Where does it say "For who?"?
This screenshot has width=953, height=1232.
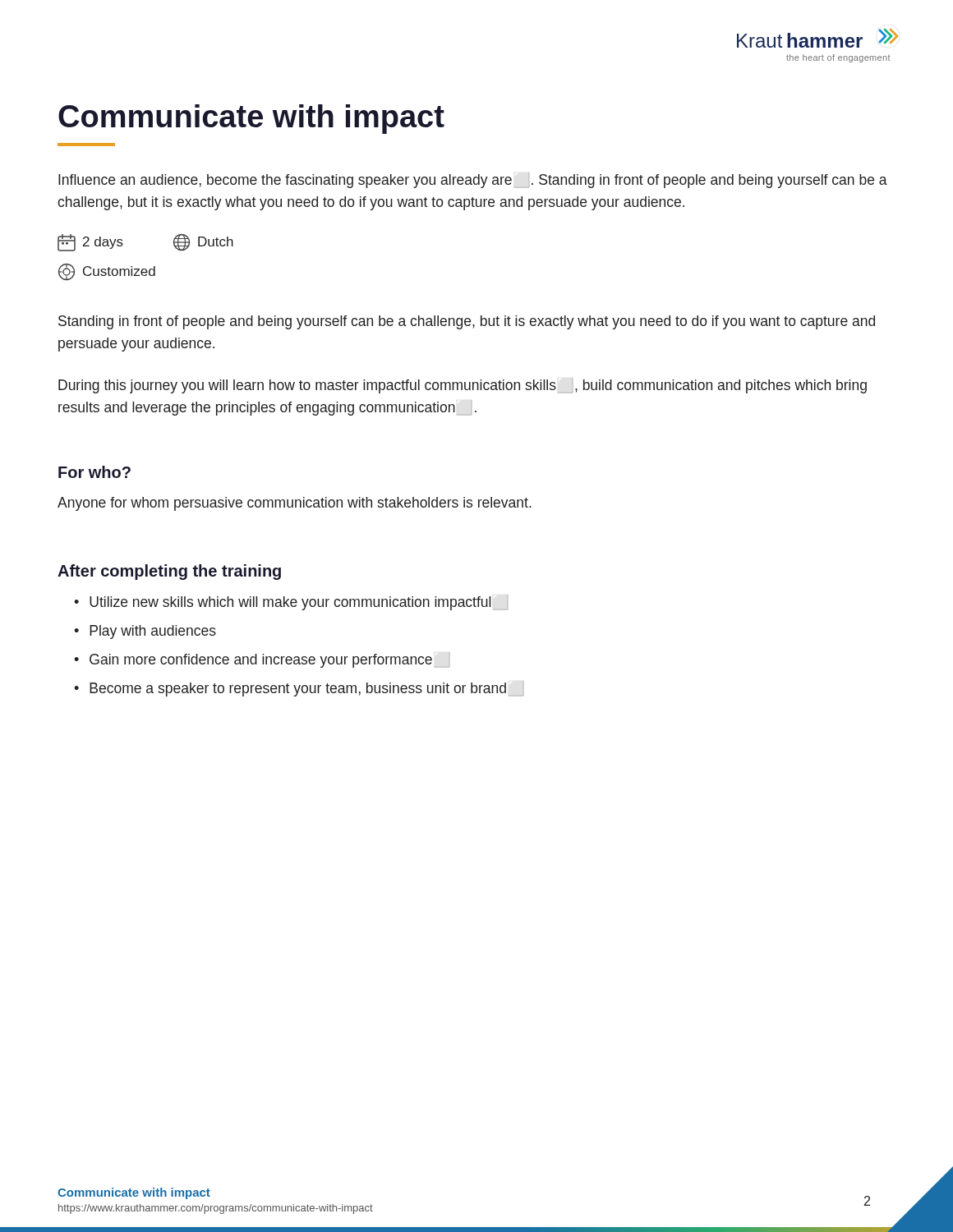(x=94, y=473)
